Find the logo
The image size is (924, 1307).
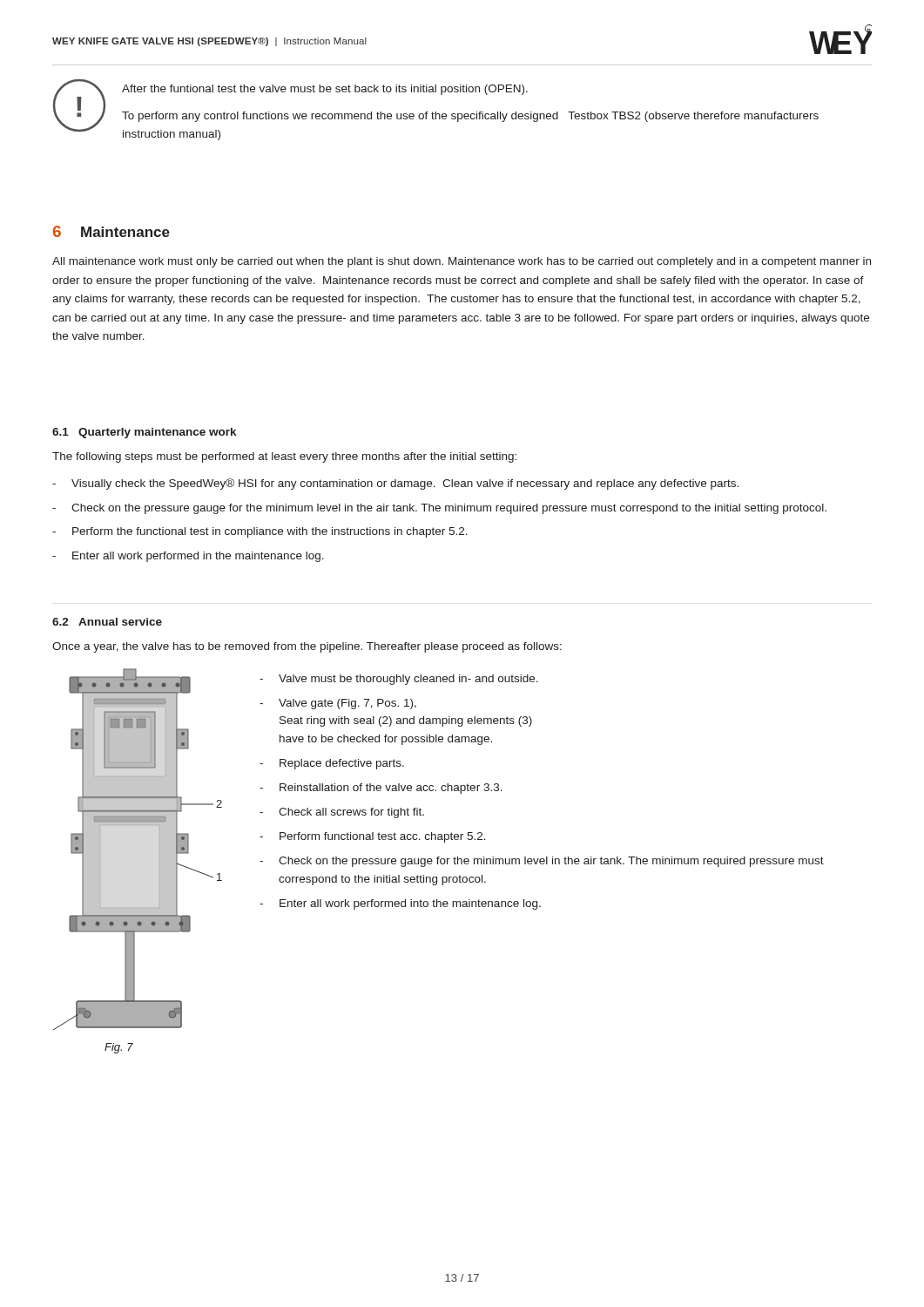(x=840, y=41)
